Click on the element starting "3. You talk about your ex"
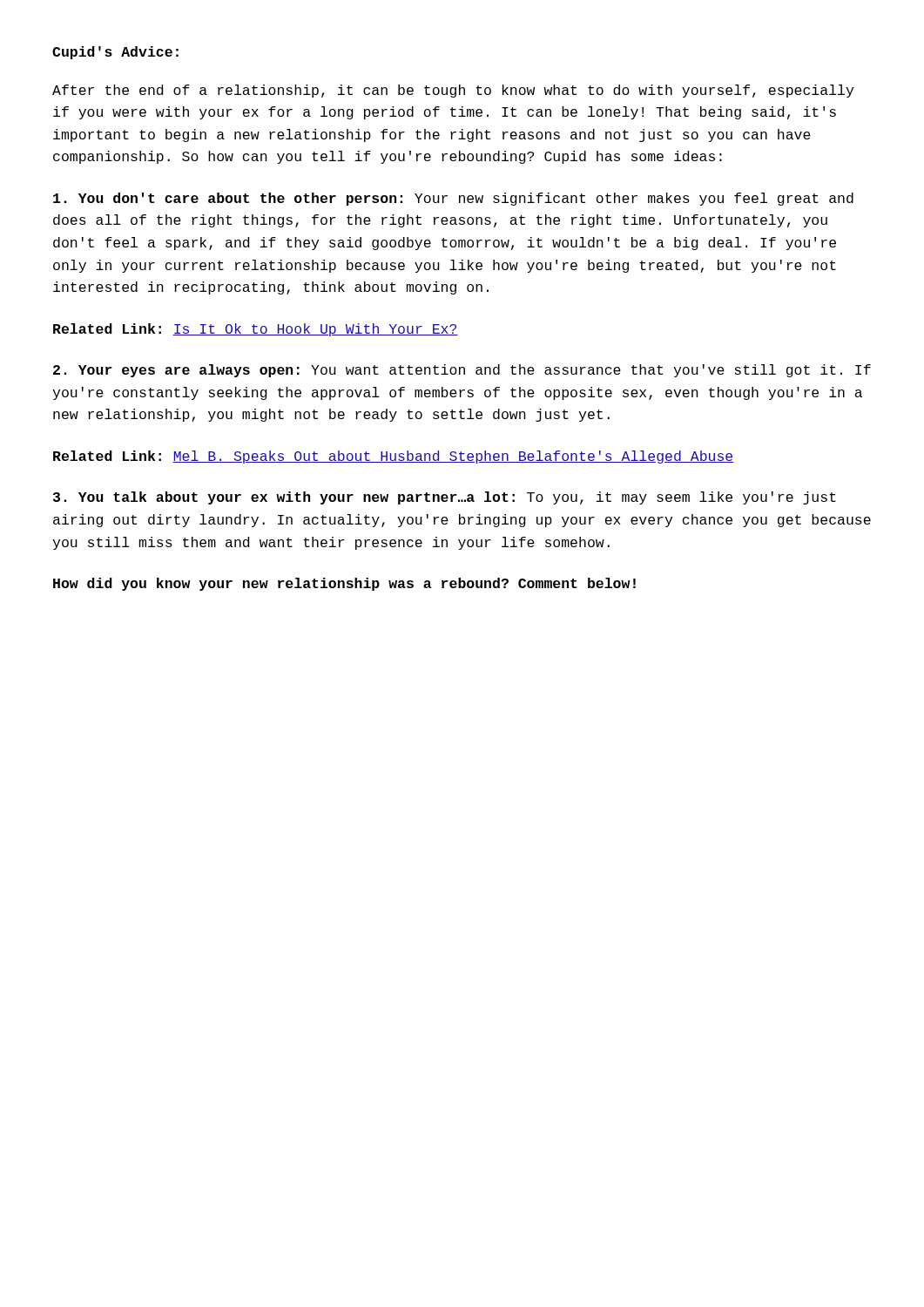Image resolution: width=924 pixels, height=1307 pixels. point(462,521)
